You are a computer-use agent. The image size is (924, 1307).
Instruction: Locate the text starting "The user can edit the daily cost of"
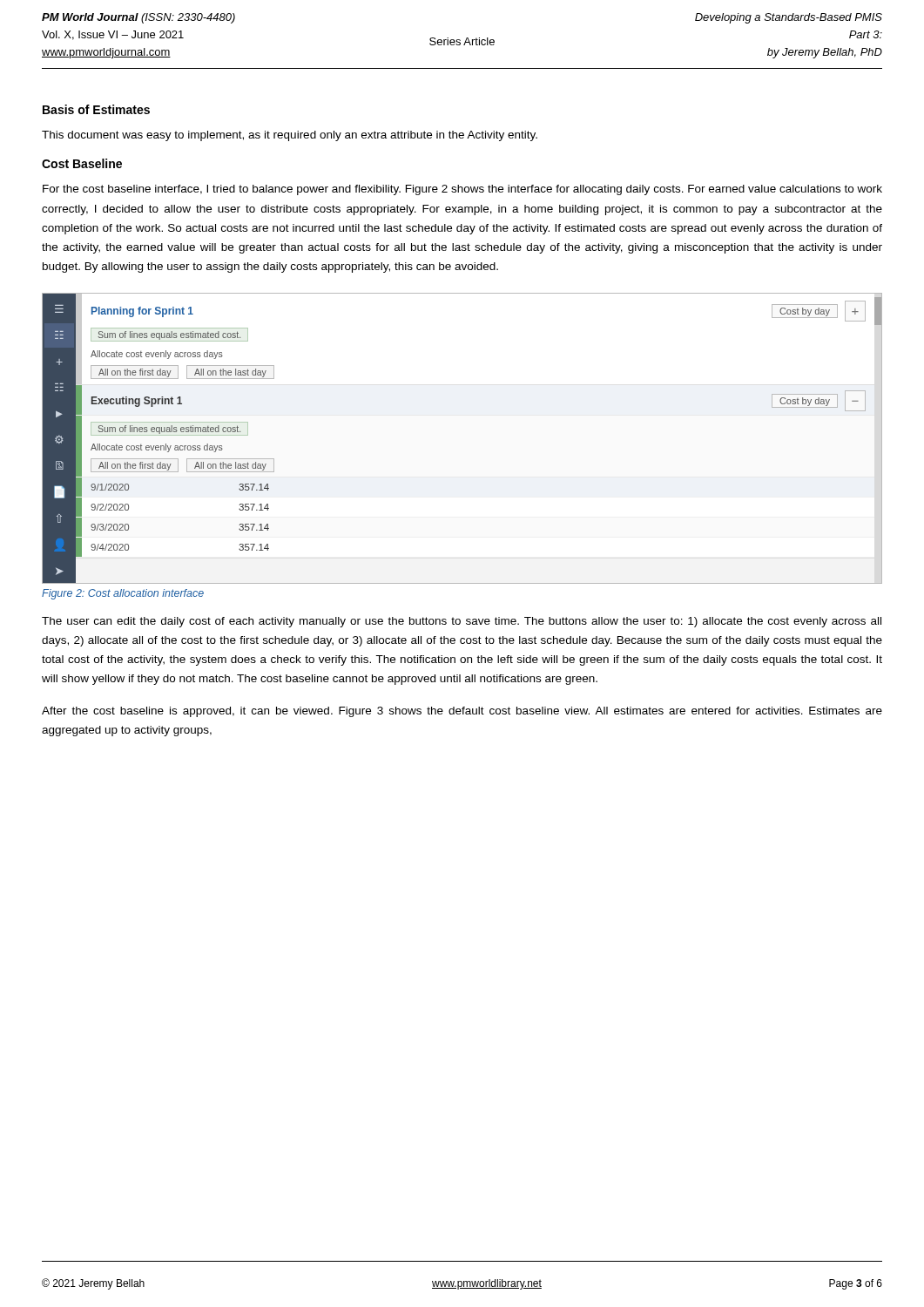point(462,650)
